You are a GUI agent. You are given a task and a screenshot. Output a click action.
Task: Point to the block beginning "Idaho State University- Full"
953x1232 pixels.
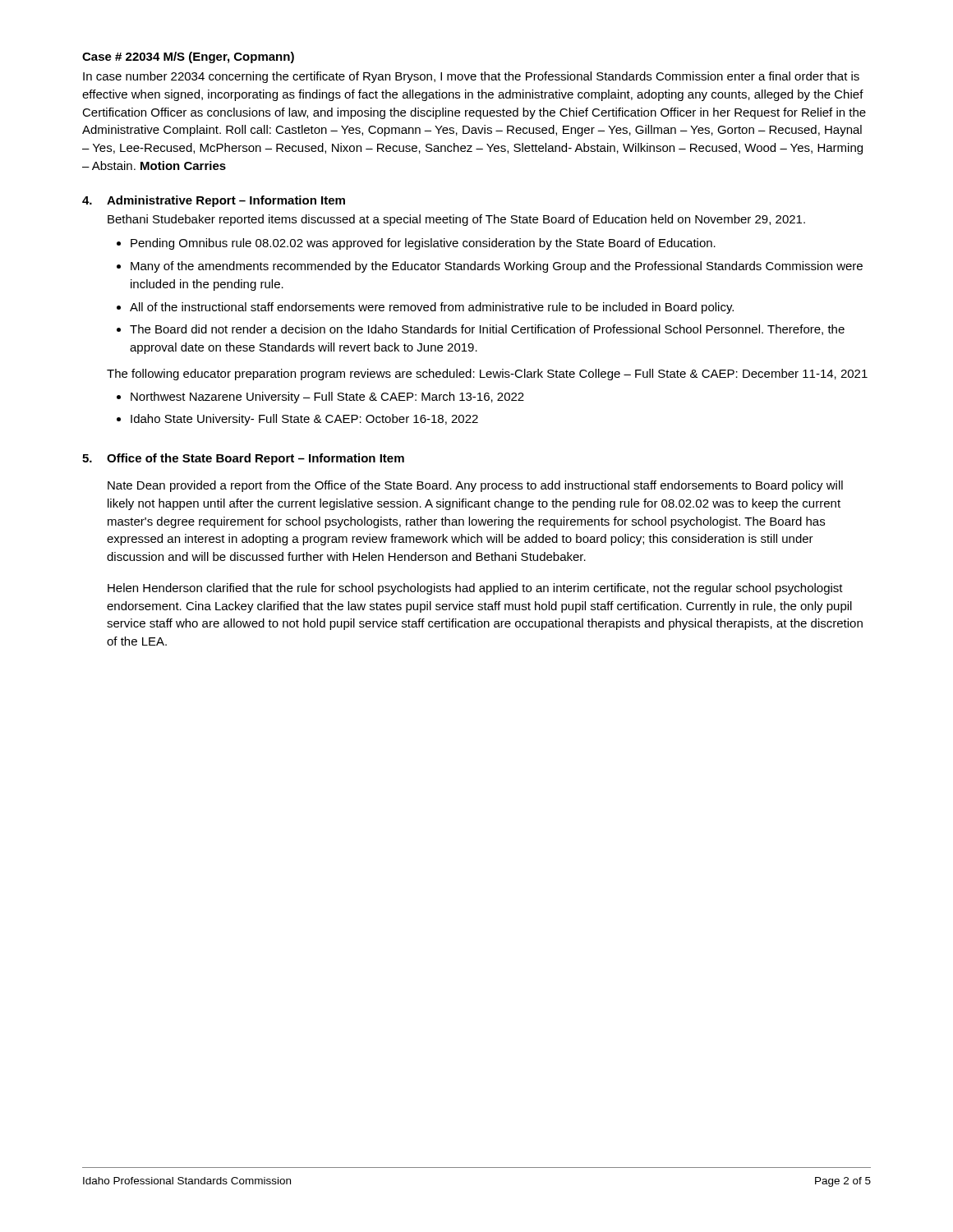pos(304,419)
